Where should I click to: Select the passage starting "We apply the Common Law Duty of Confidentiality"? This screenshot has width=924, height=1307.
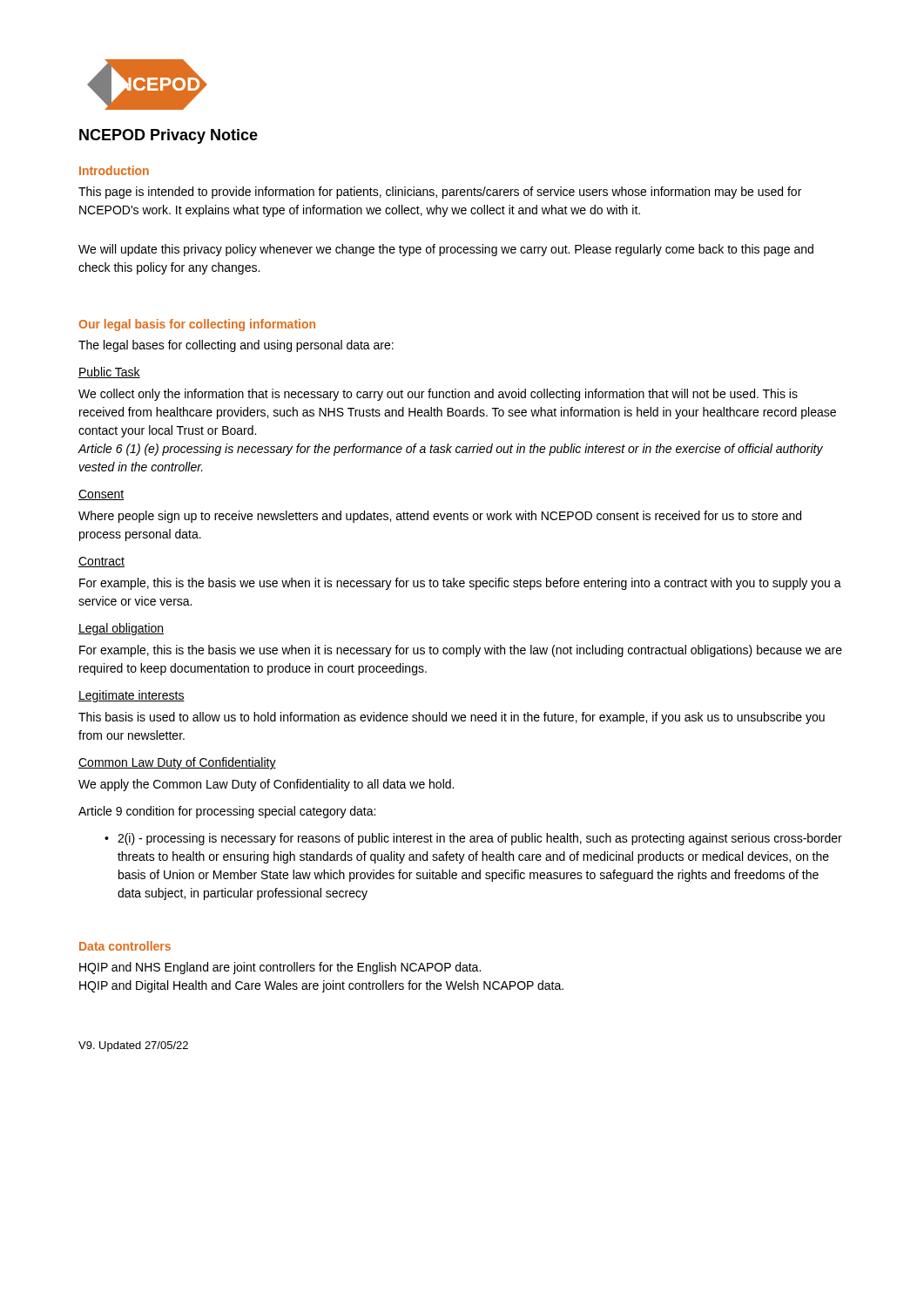tap(267, 784)
